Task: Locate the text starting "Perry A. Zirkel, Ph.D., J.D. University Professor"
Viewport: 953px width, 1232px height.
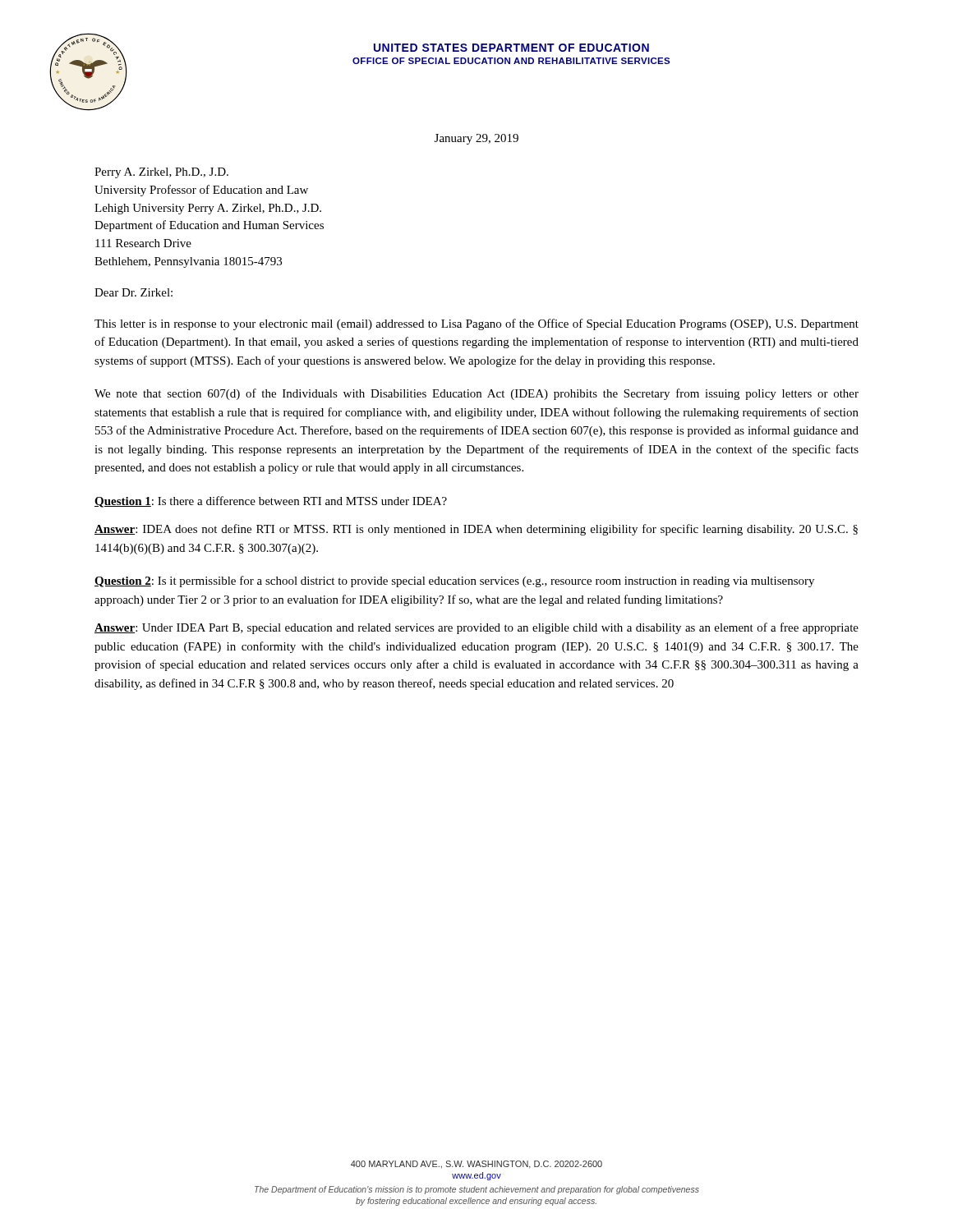Action: coord(209,216)
